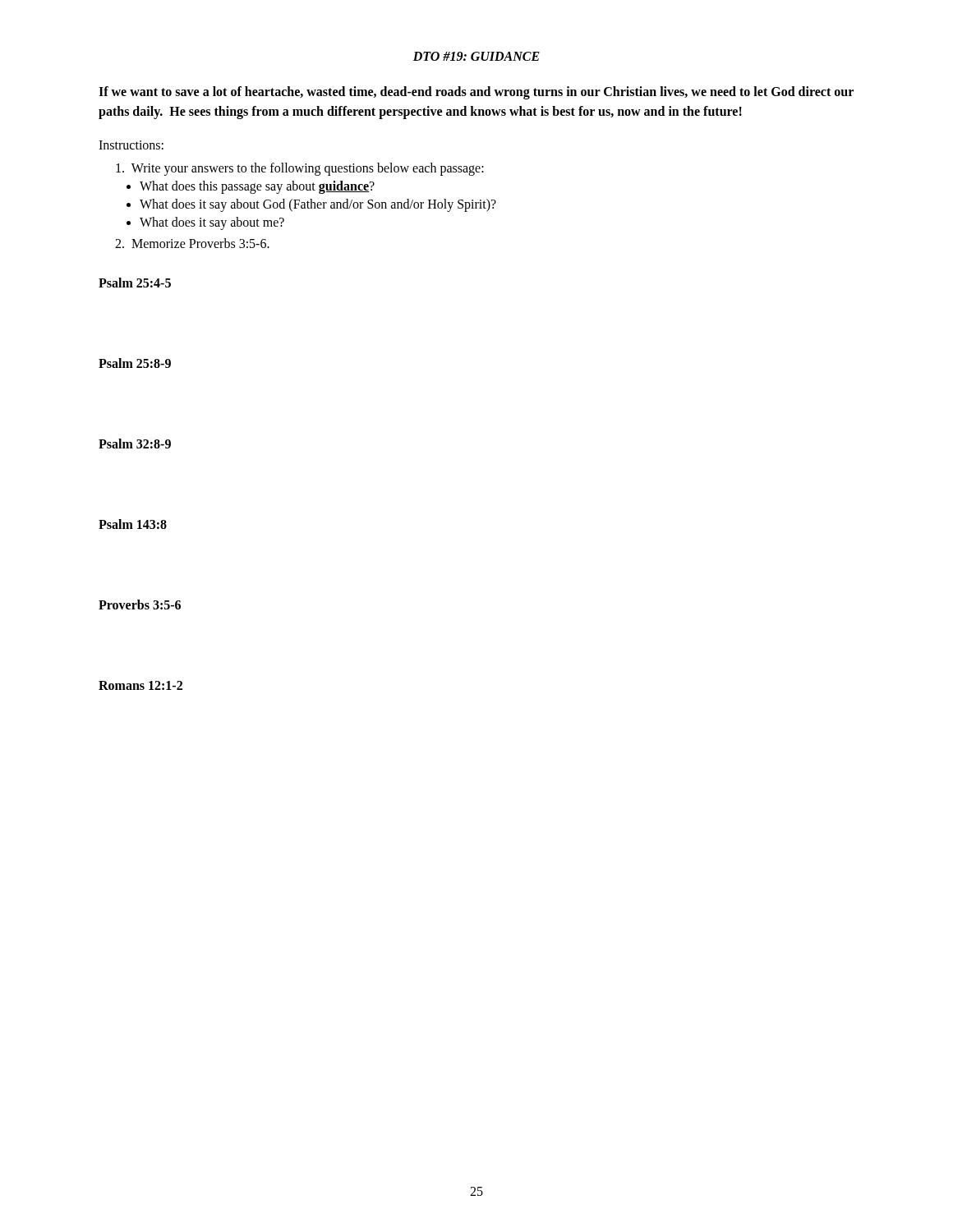Viewport: 953px width, 1232px height.
Task: Locate the block of text that opens with "2. Memorize Proverbs"
Action: [192, 244]
